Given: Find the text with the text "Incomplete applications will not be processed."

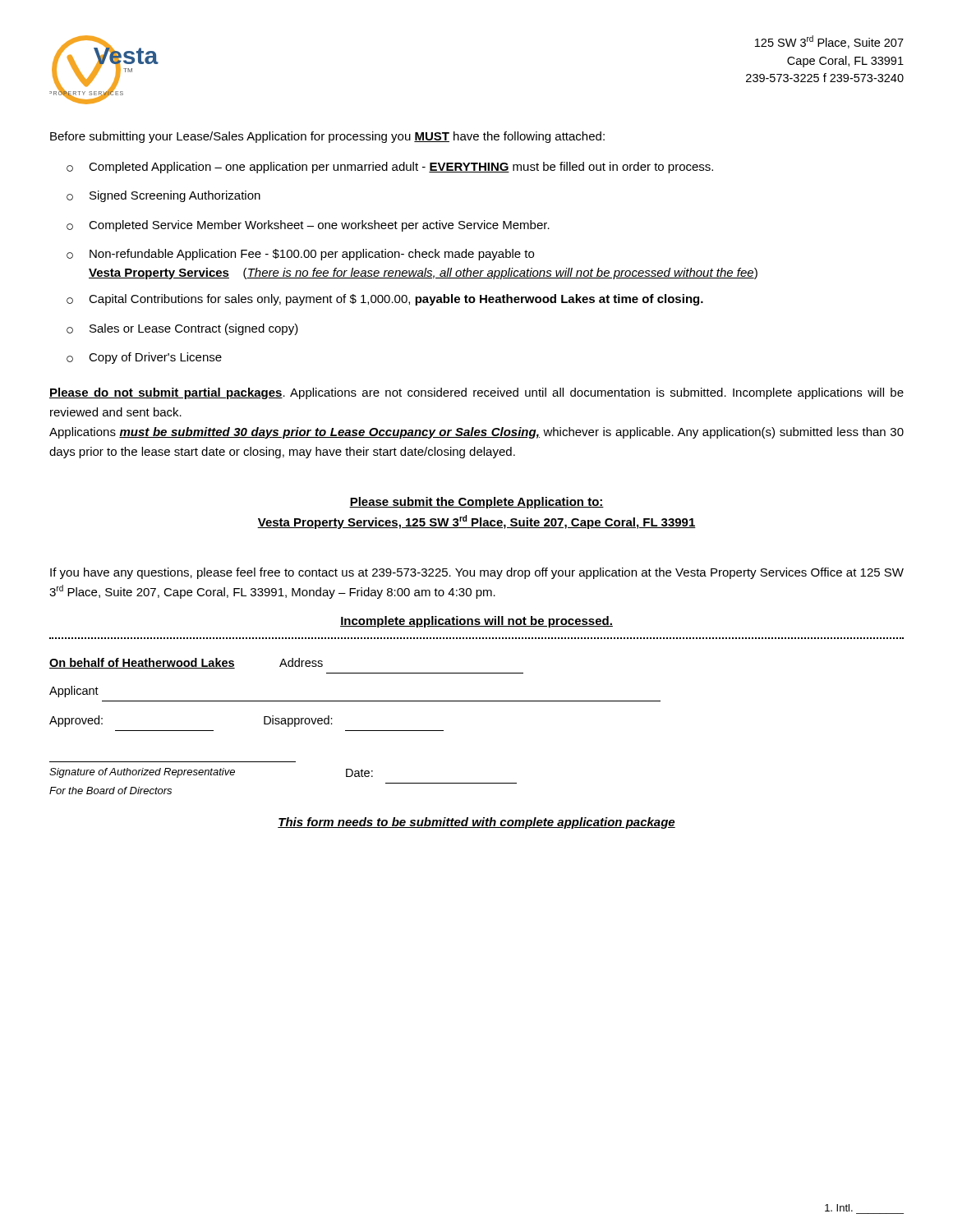Looking at the screenshot, I should [476, 620].
